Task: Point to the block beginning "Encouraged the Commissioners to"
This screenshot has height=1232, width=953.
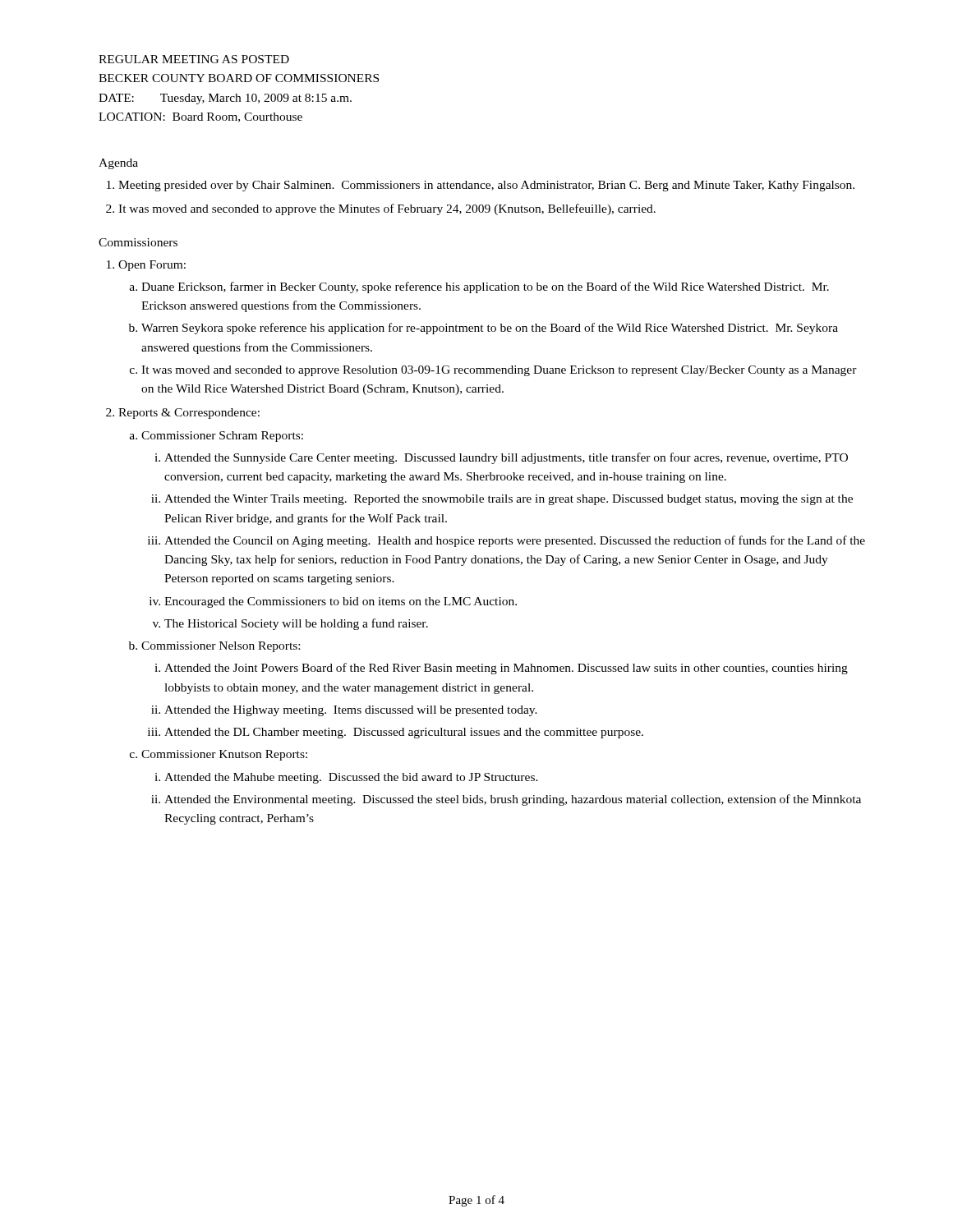Action: tap(341, 600)
